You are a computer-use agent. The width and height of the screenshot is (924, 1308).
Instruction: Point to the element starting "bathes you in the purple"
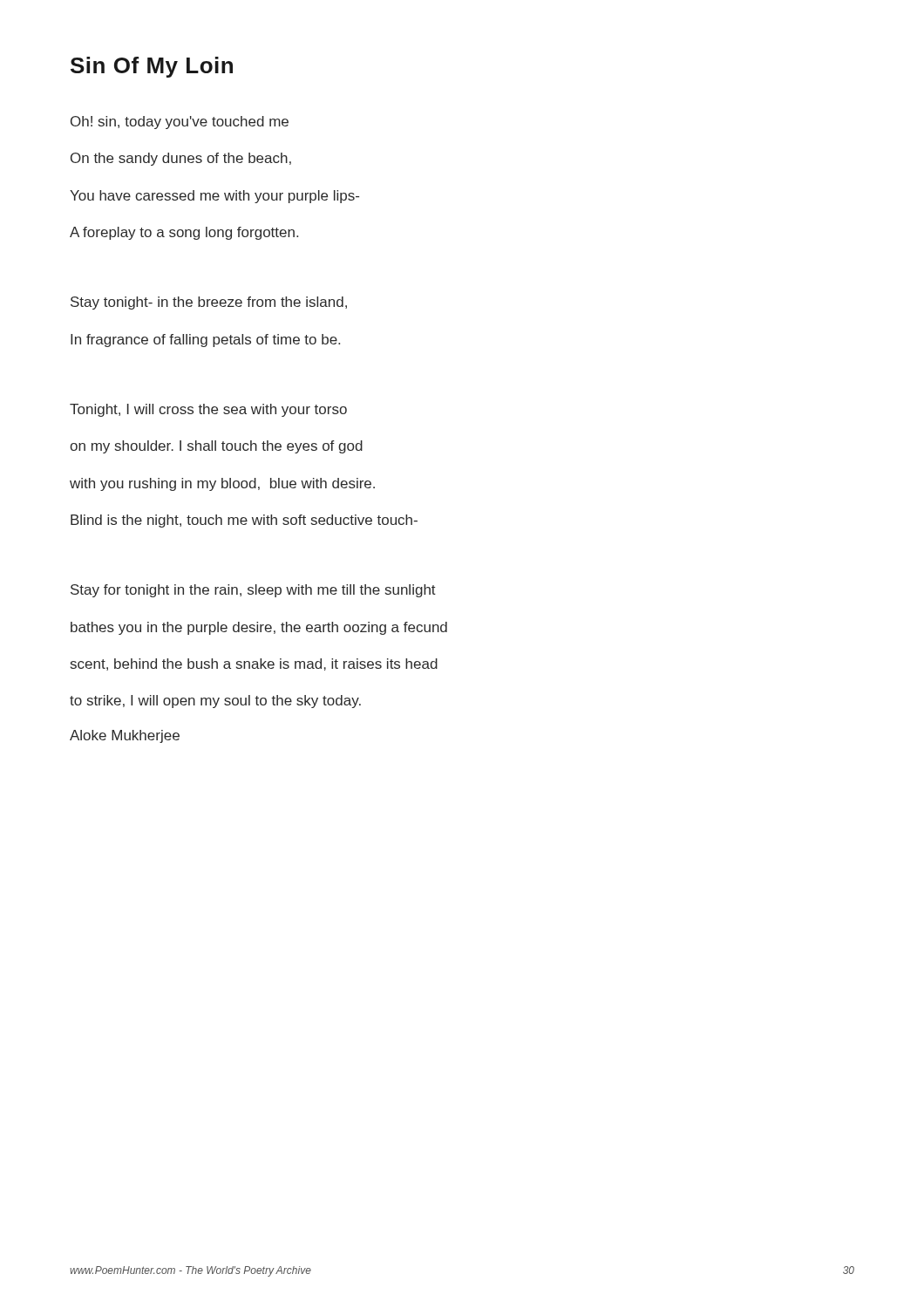[x=259, y=627]
